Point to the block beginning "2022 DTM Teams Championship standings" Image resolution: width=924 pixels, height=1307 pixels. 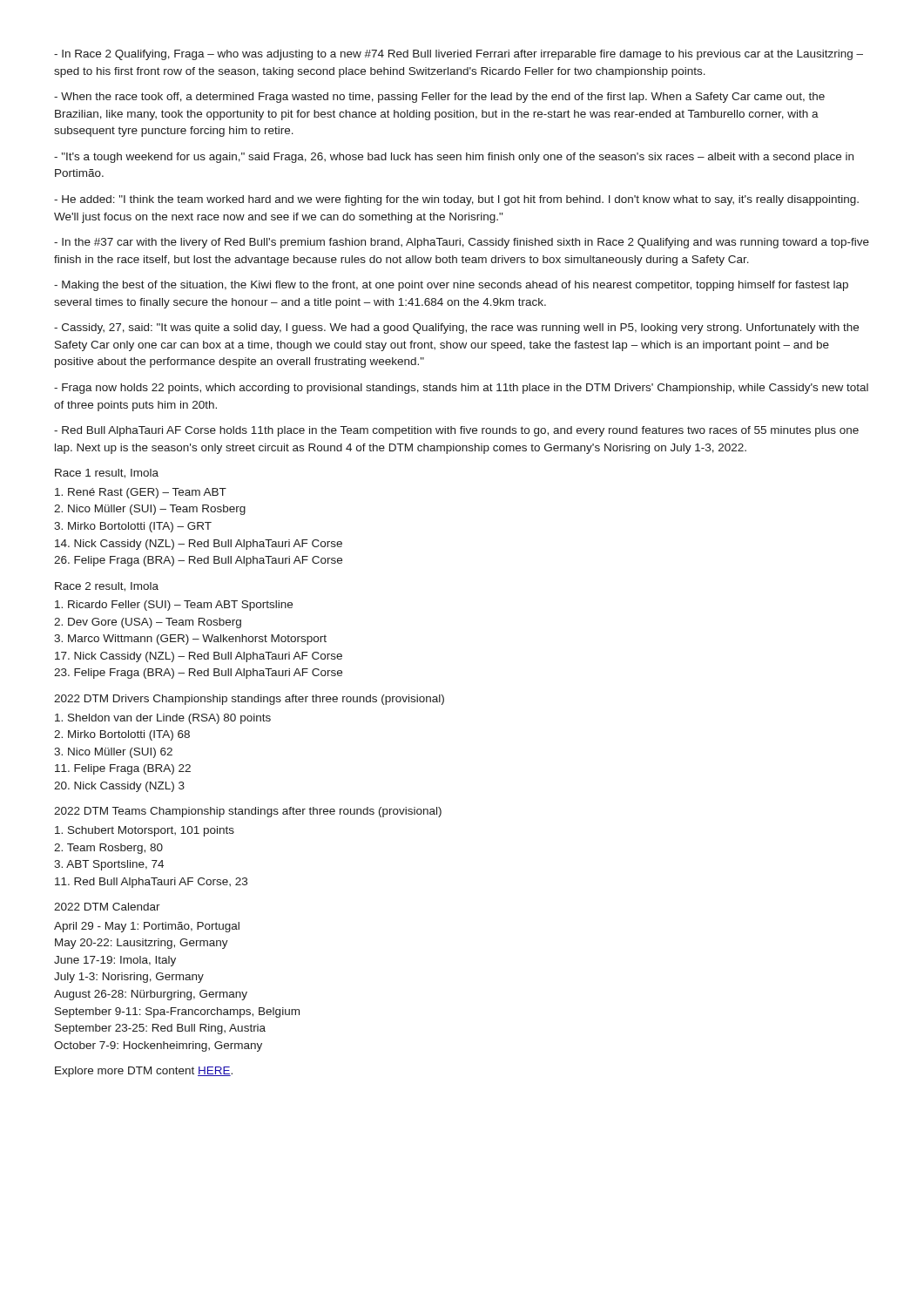248,811
